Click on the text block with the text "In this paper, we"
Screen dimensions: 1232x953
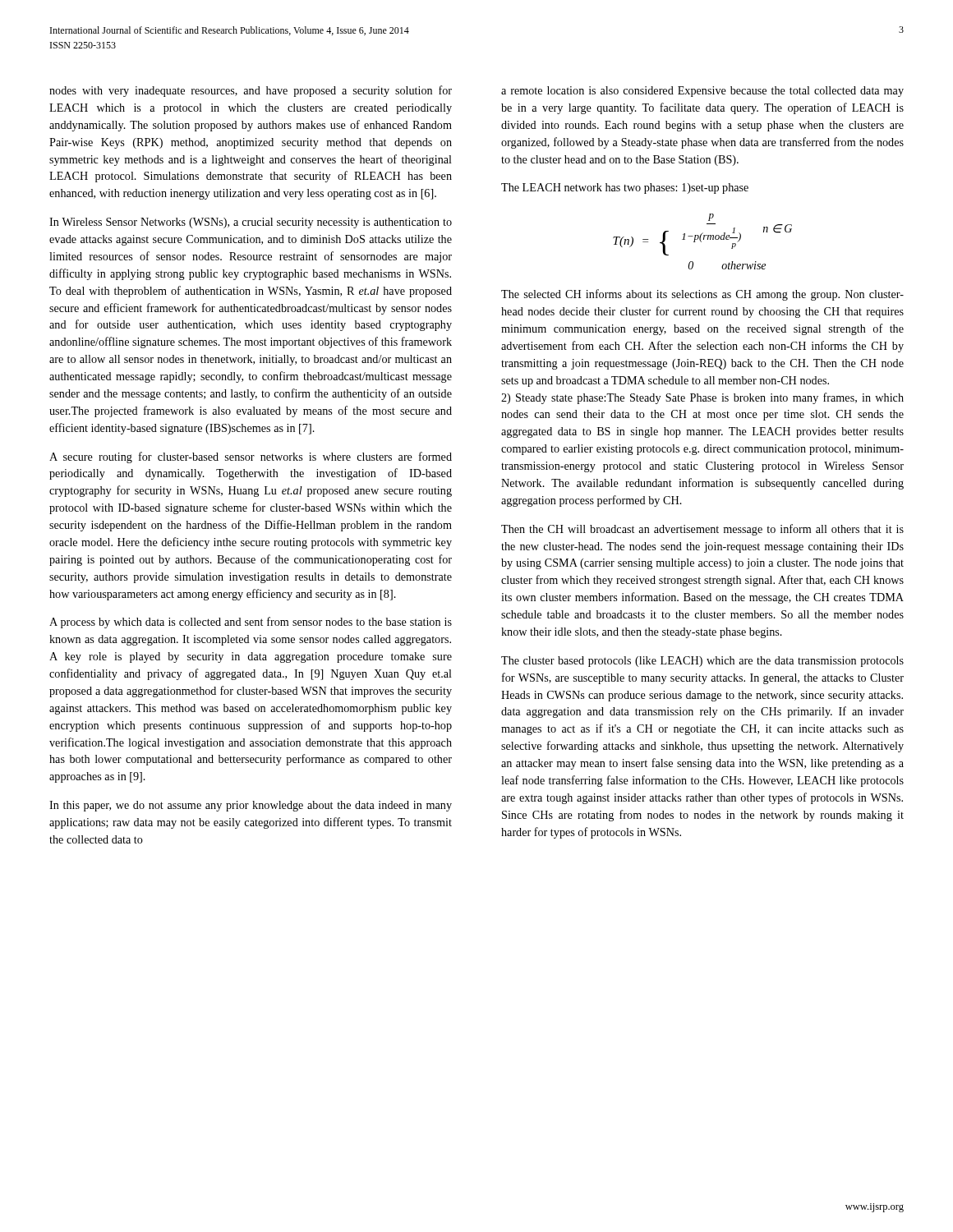251,822
